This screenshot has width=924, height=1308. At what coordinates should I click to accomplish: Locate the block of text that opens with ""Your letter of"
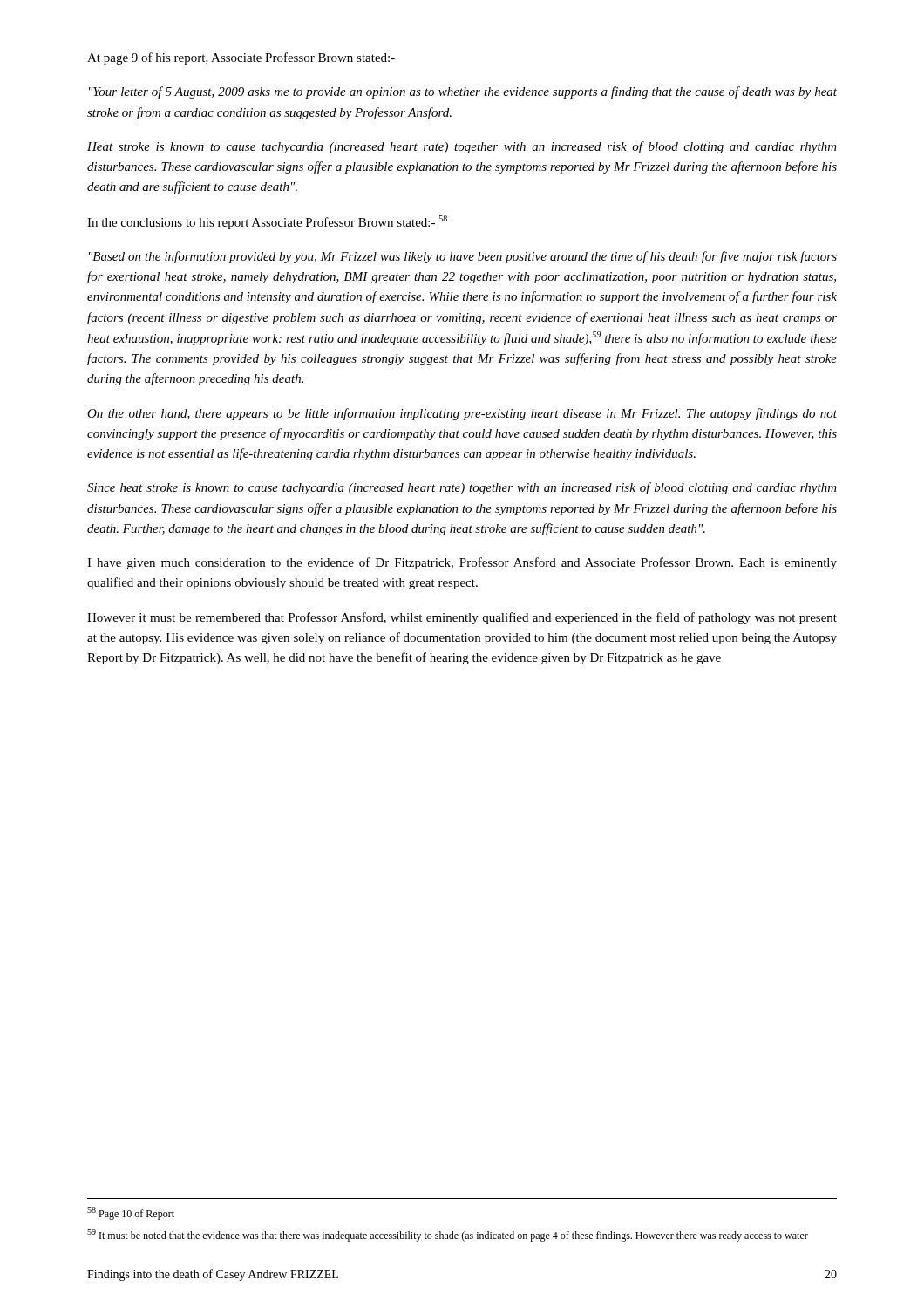pyautogui.click(x=462, y=102)
